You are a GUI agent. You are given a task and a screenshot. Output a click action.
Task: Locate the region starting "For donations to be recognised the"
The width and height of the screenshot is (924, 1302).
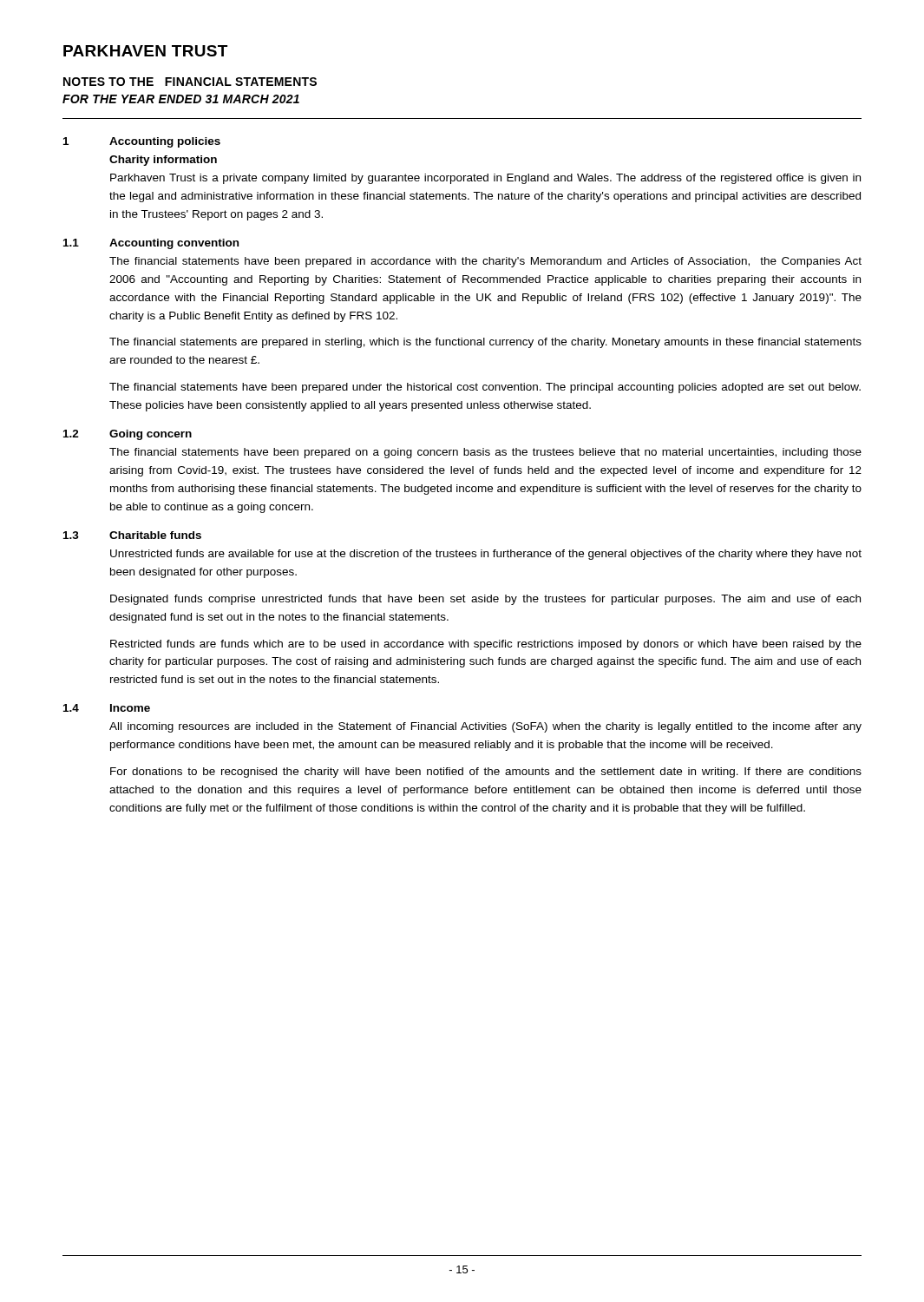pyautogui.click(x=485, y=789)
